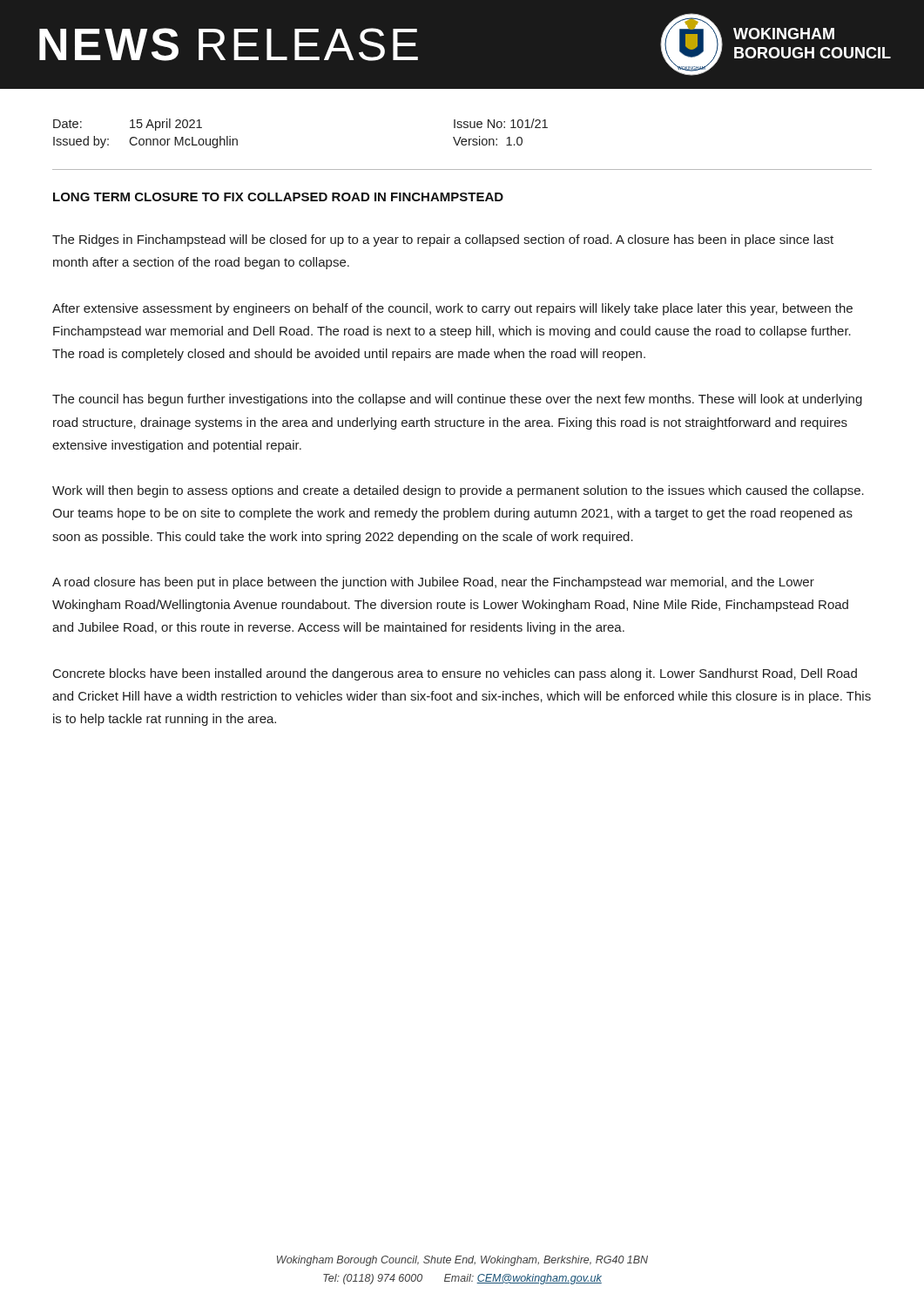The width and height of the screenshot is (924, 1307).
Task: Find the text block starting "Work will then begin to"
Action: (458, 513)
